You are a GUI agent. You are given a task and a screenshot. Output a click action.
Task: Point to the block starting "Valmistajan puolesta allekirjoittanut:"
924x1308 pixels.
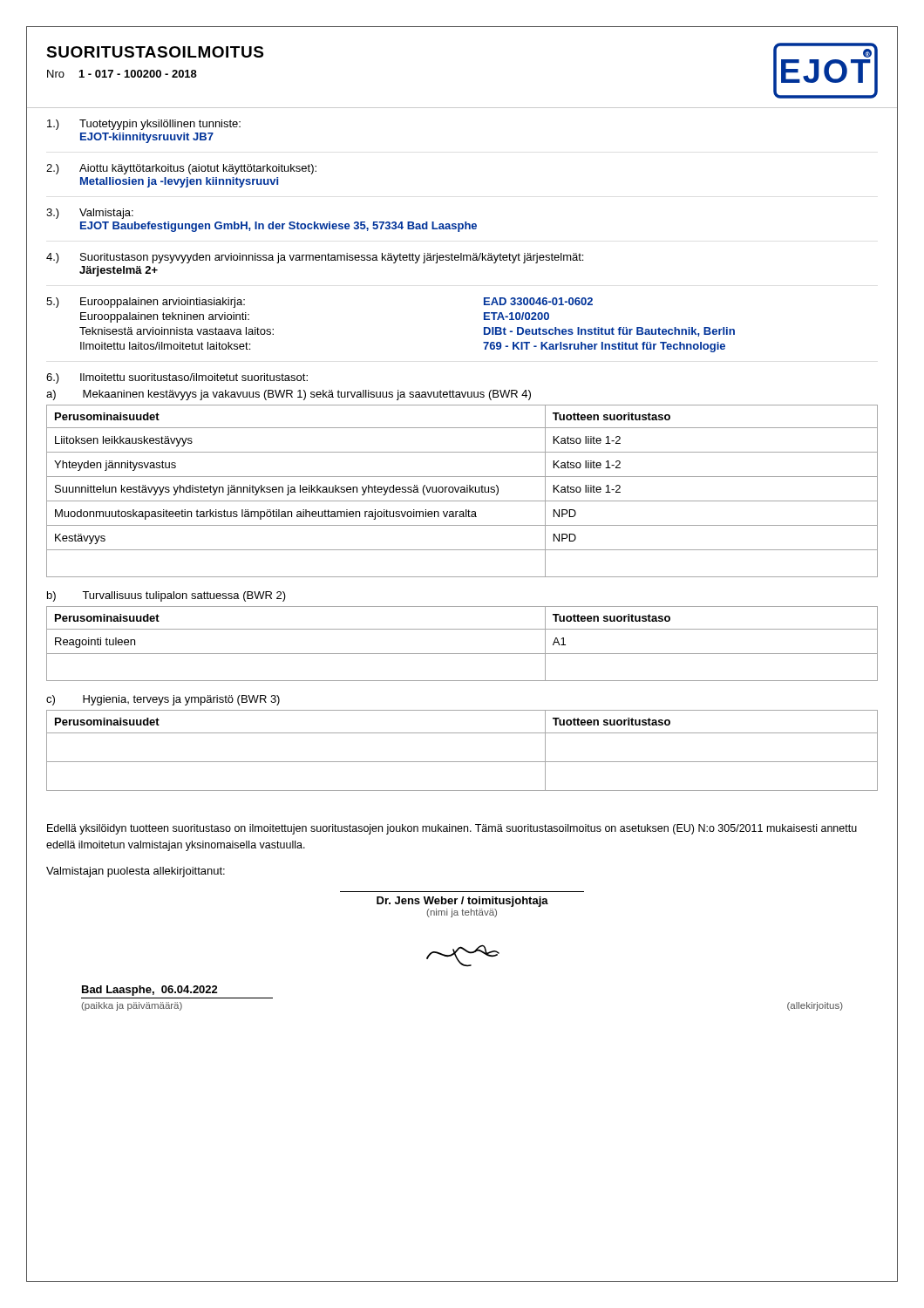pyautogui.click(x=136, y=870)
